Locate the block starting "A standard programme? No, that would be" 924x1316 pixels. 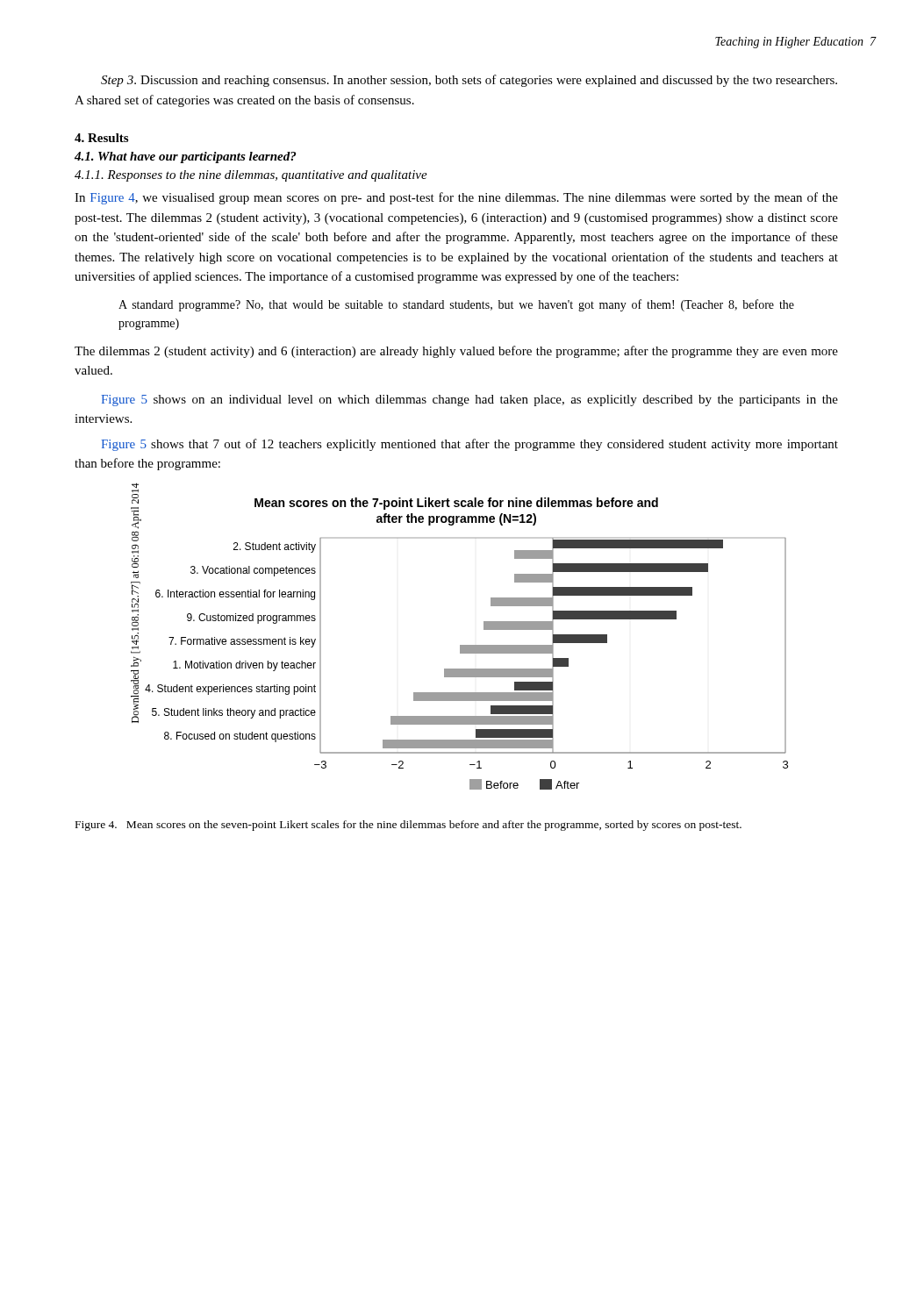coord(456,314)
